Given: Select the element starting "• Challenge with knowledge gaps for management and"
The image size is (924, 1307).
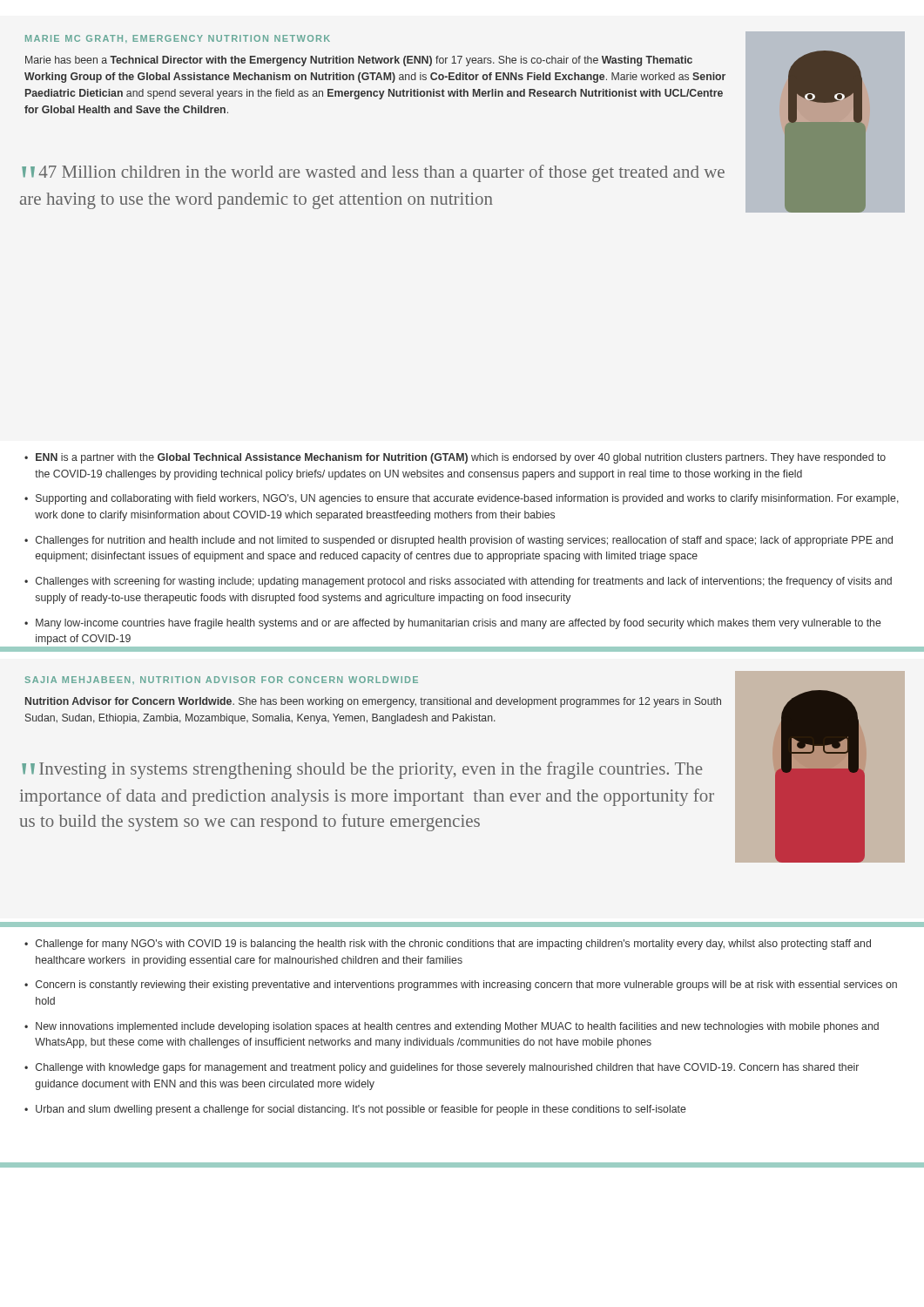Looking at the screenshot, I should pyautogui.click(x=462, y=1076).
